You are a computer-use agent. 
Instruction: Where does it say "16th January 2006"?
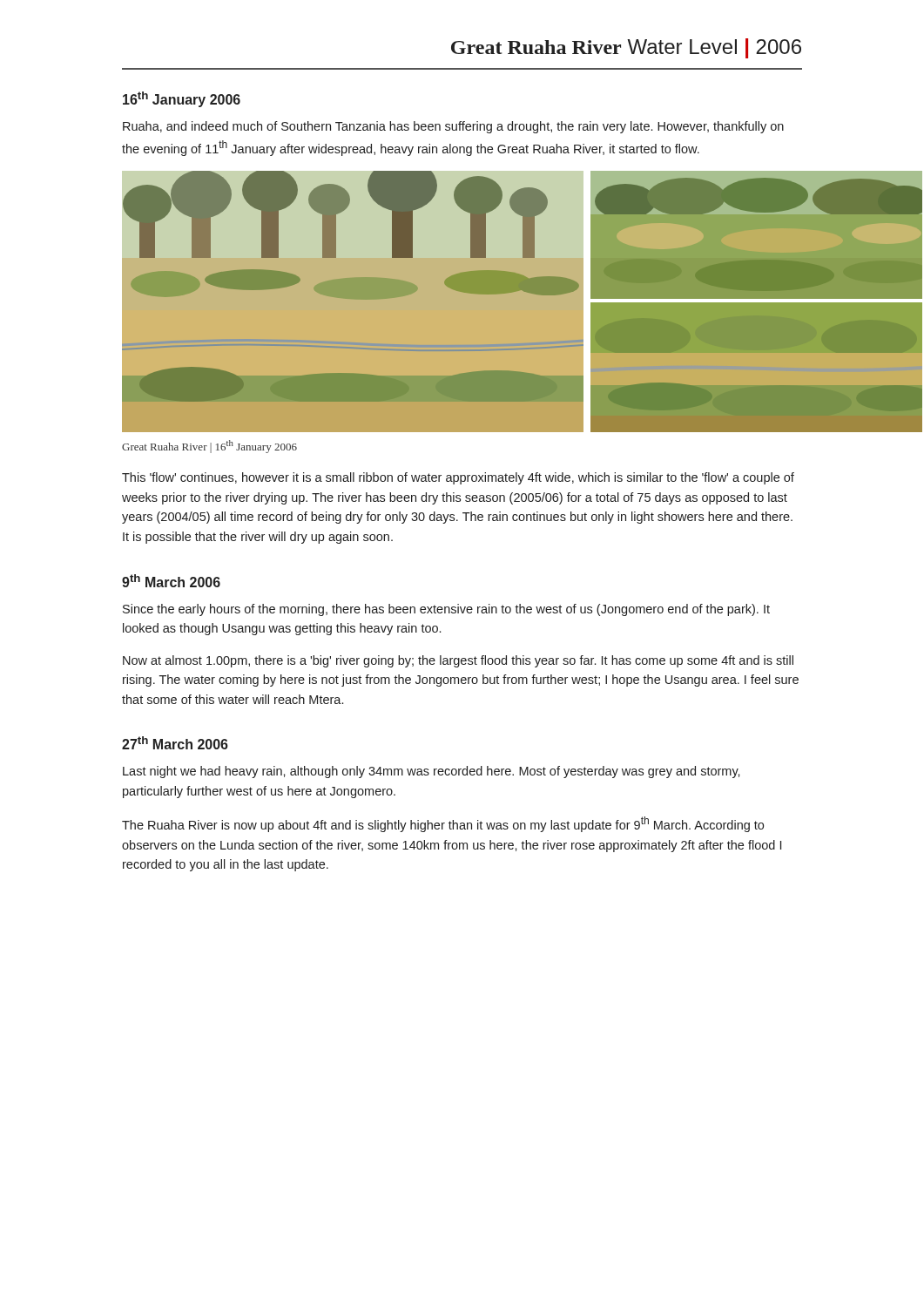coord(181,98)
